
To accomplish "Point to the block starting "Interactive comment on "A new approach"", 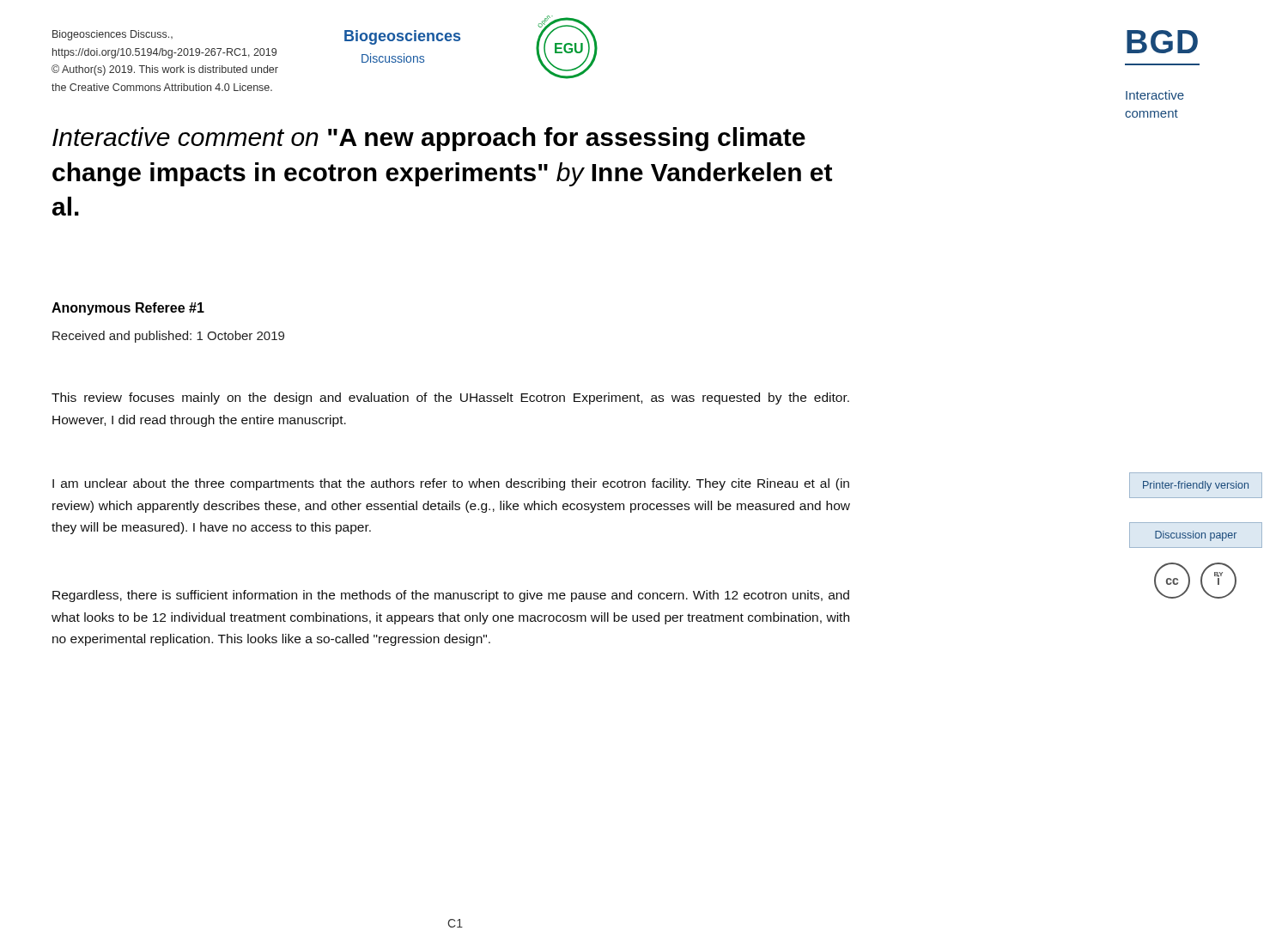I will coord(442,172).
